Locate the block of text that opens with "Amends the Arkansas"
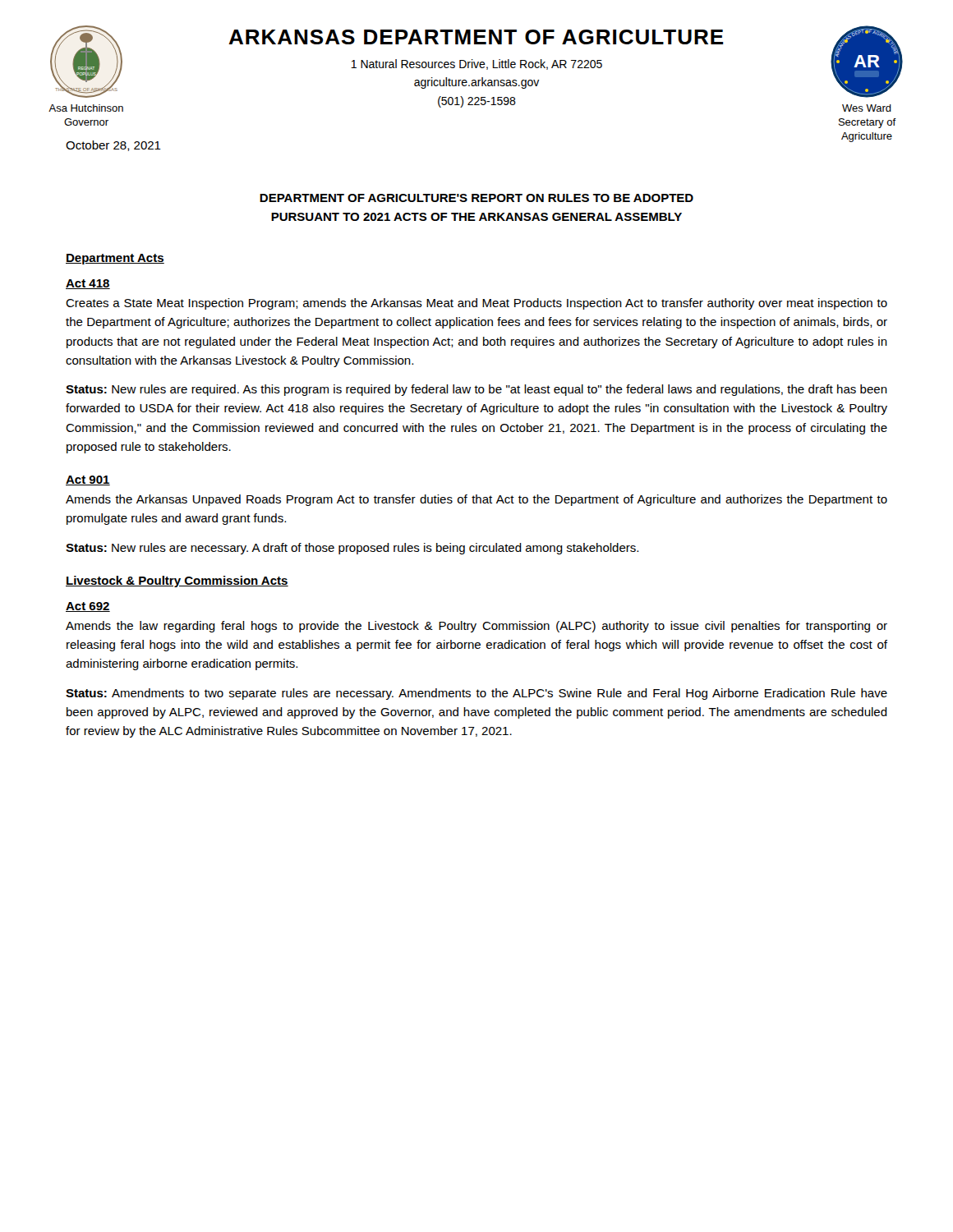The height and width of the screenshot is (1232, 953). tap(476, 509)
